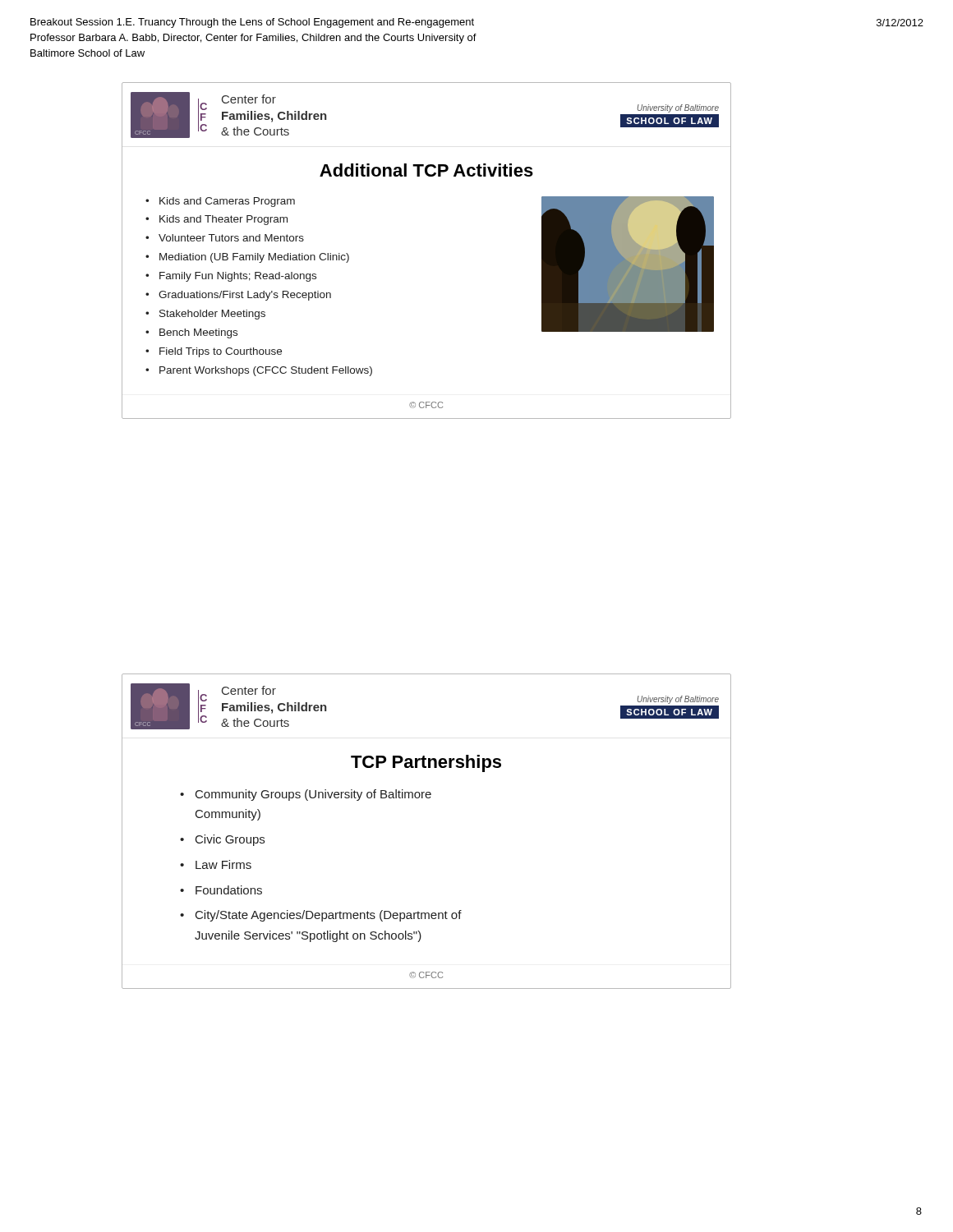Navigate to the region starting "Kids and Cameras Program"
Screen dimensions: 1232x953
click(x=227, y=200)
